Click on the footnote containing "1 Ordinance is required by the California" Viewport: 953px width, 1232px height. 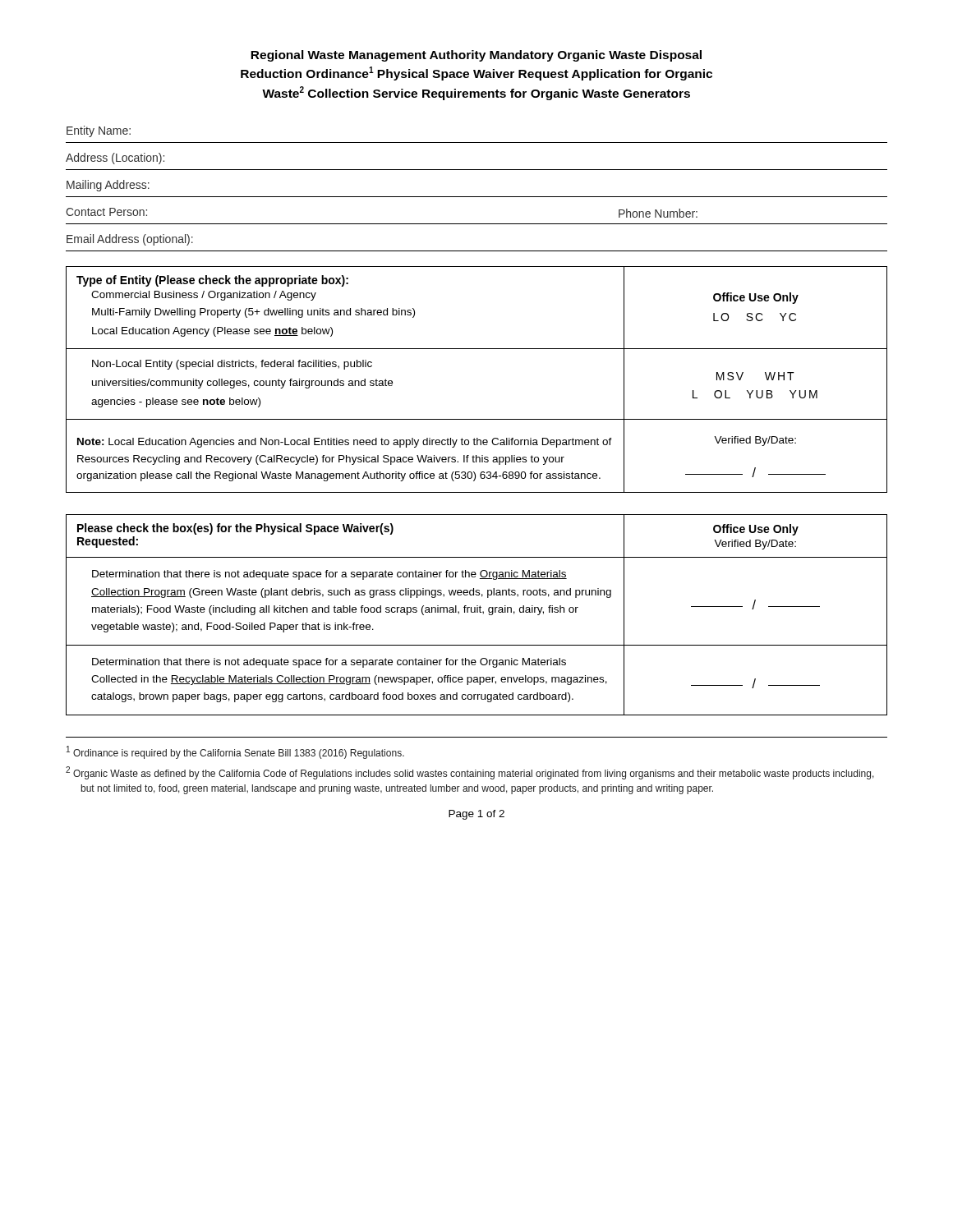[476, 769]
